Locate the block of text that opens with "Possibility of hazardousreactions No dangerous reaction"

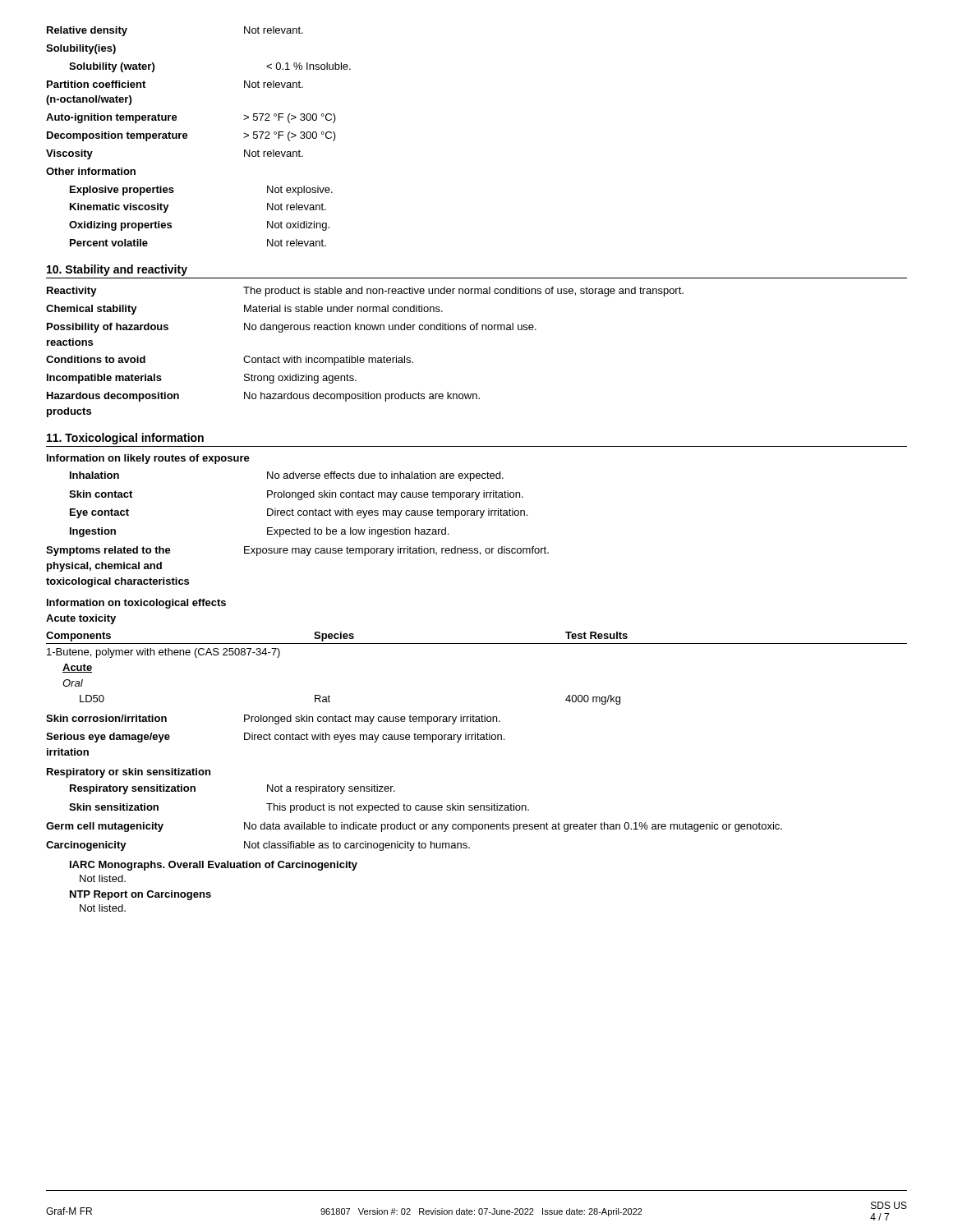pyautogui.click(x=476, y=335)
